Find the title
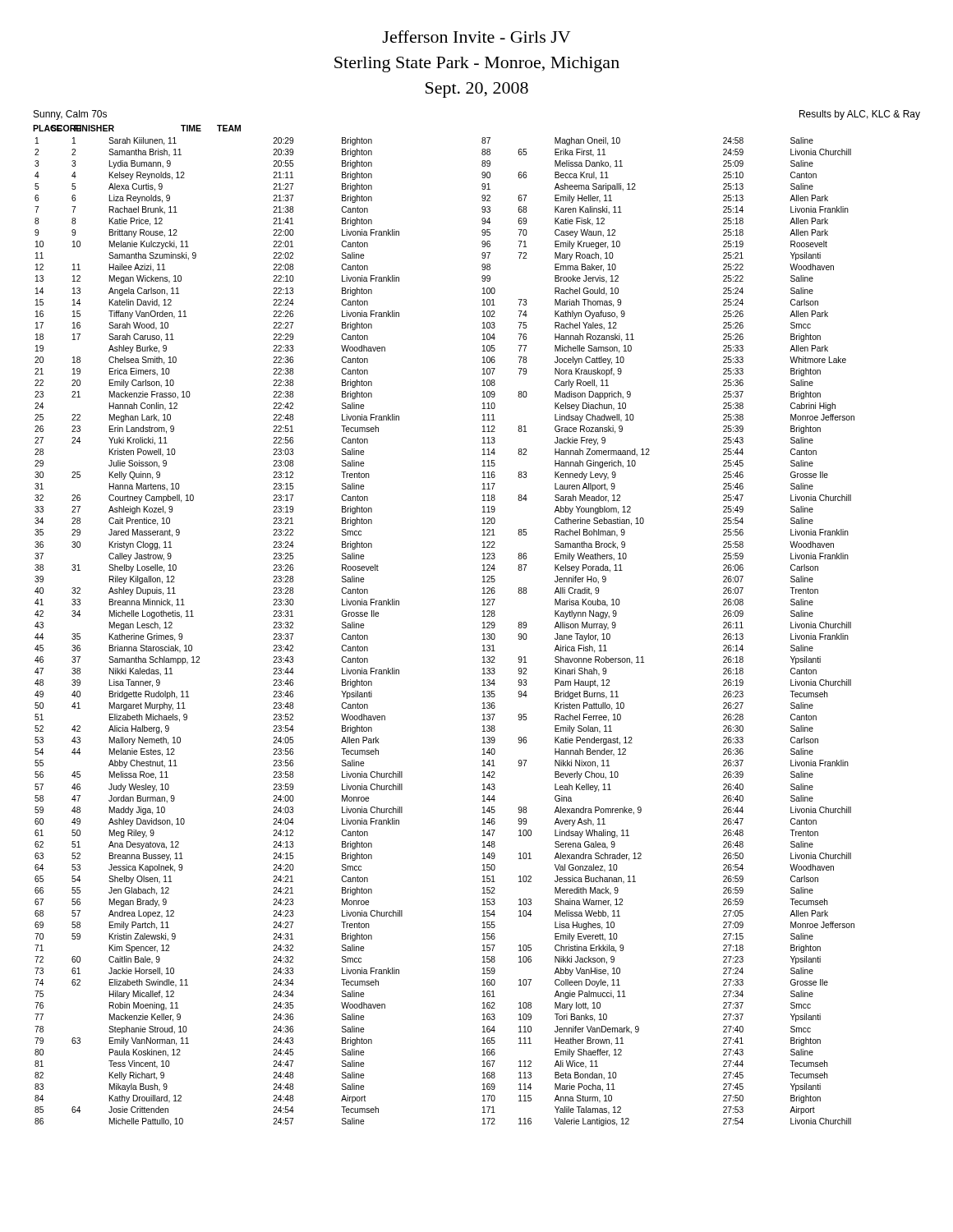 (476, 63)
